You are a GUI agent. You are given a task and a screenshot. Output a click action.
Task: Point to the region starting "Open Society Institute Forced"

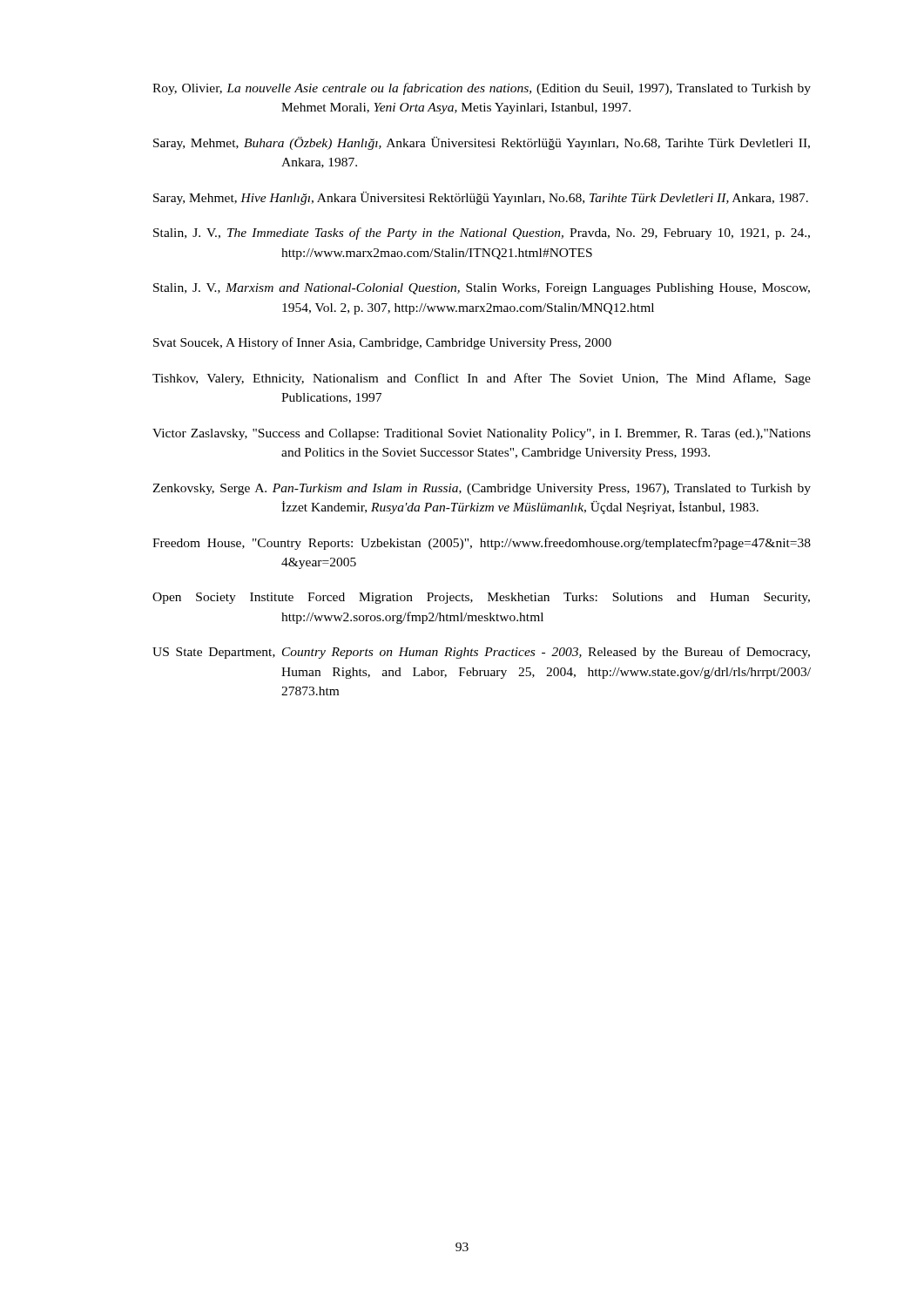tap(482, 607)
